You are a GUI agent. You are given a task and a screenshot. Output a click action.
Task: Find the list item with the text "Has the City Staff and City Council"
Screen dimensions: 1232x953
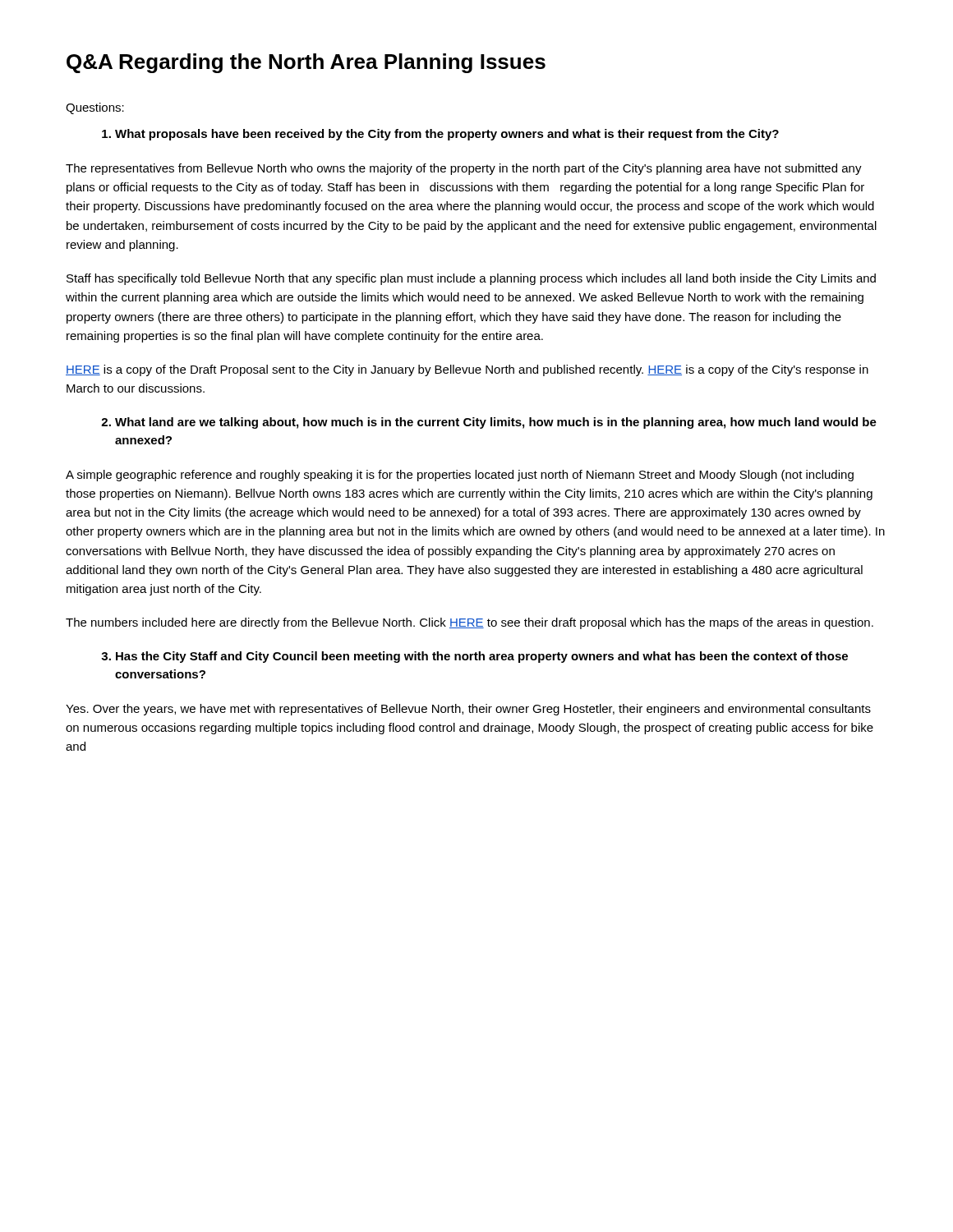482,665
